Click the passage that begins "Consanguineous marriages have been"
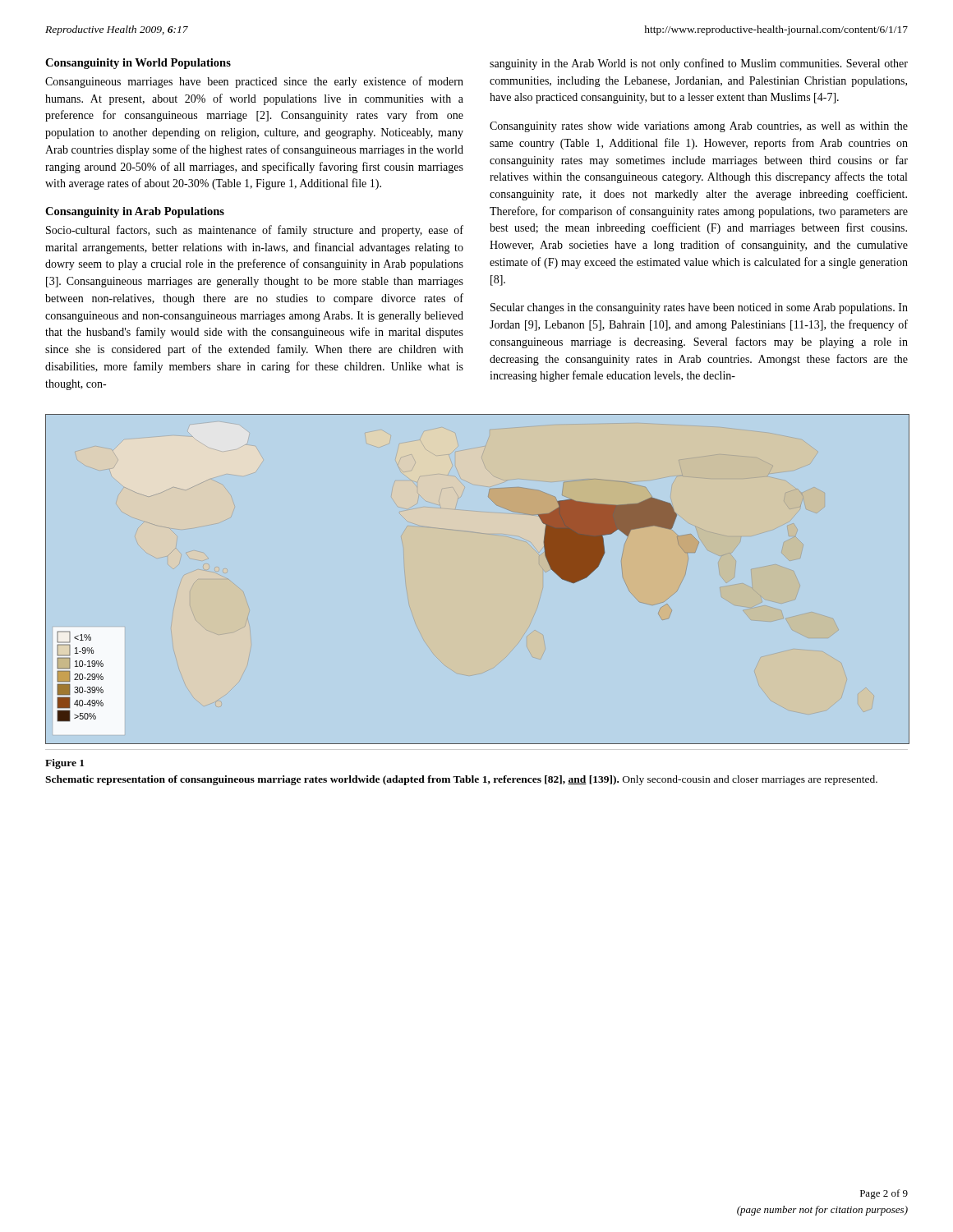The height and width of the screenshot is (1232, 953). coord(254,133)
